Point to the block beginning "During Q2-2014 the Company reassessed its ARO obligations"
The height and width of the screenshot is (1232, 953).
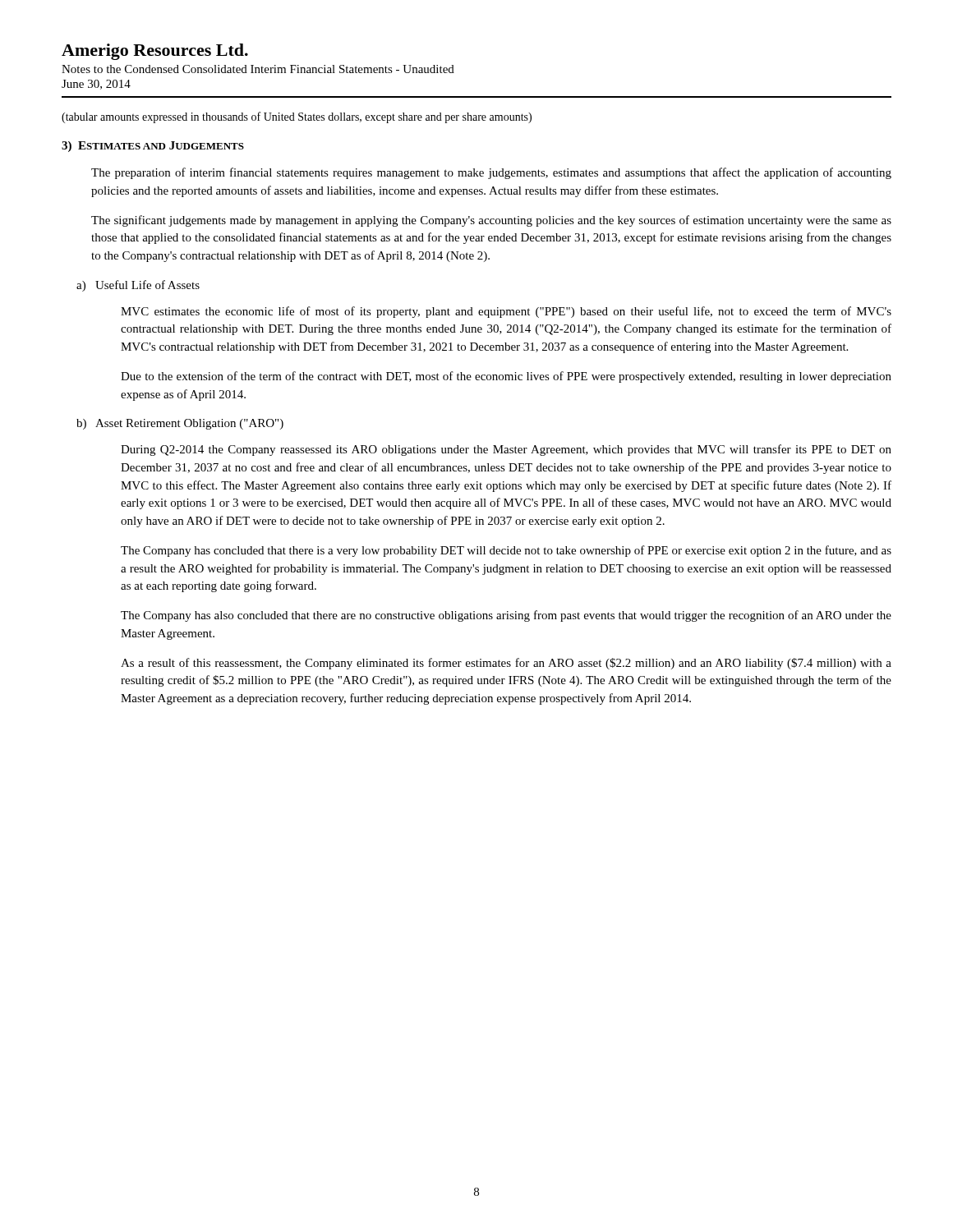click(506, 485)
